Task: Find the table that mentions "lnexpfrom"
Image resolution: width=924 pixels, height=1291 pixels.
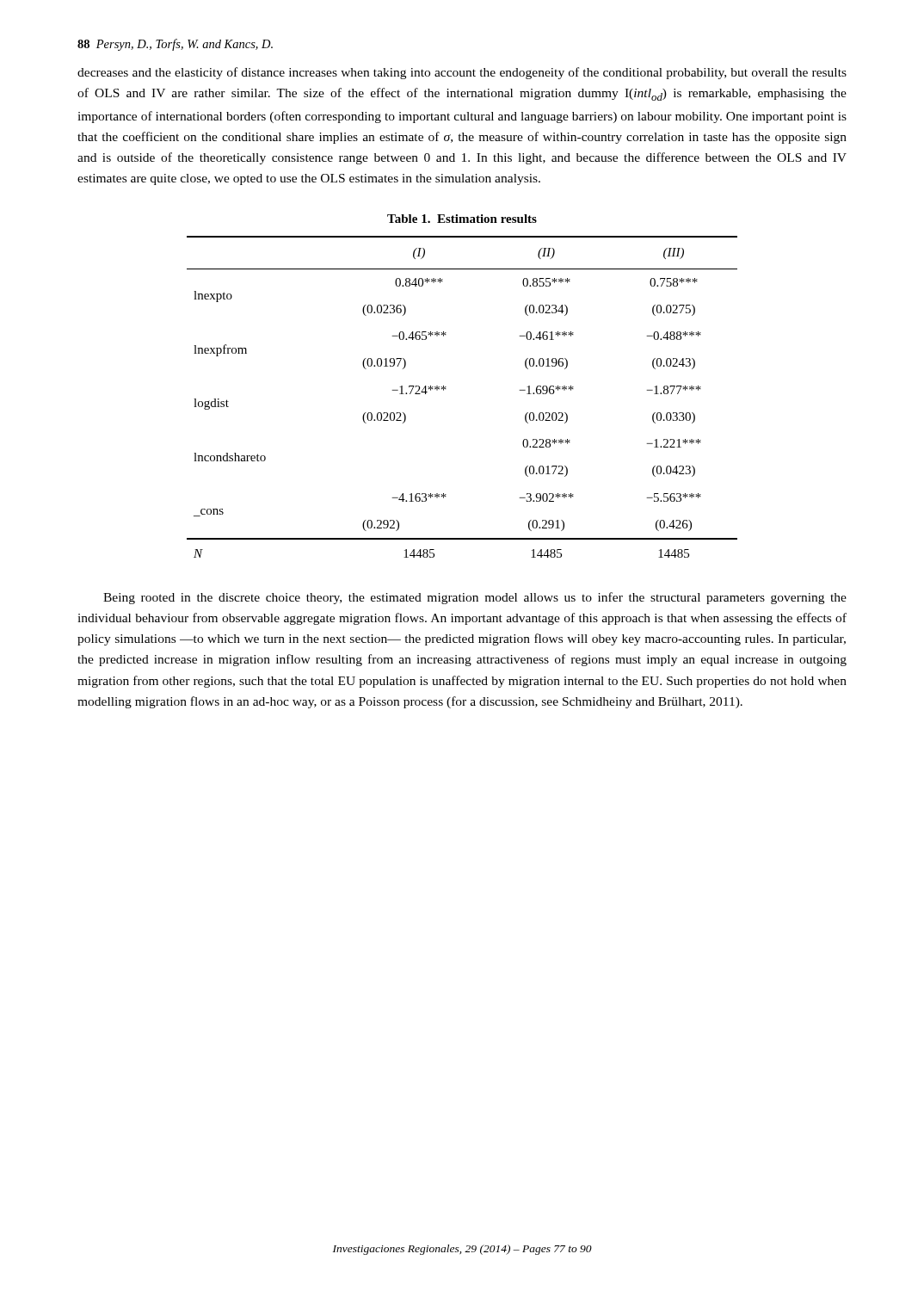Action: point(462,402)
